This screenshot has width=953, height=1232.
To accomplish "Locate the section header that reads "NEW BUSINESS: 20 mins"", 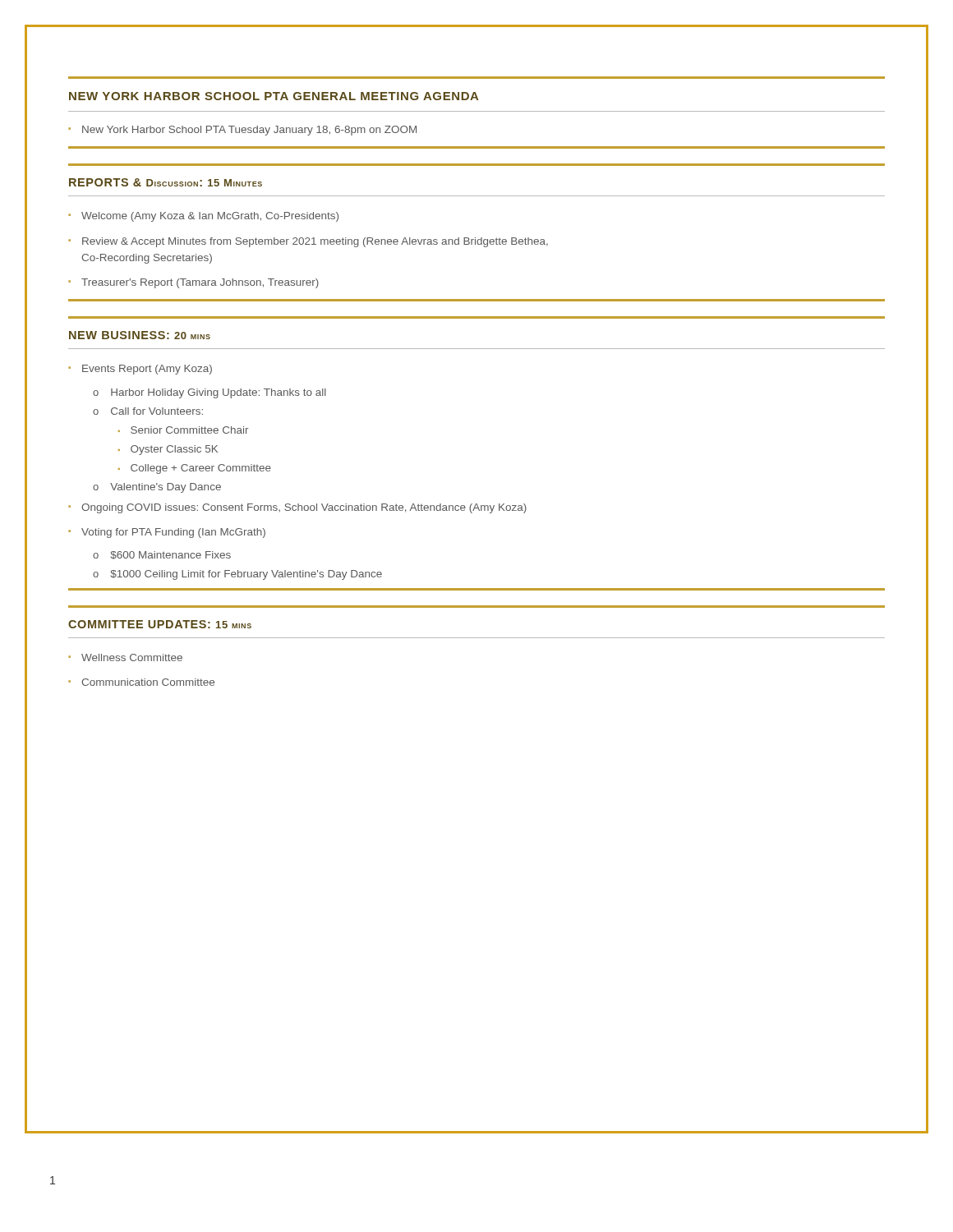I will [x=140, y=335].
